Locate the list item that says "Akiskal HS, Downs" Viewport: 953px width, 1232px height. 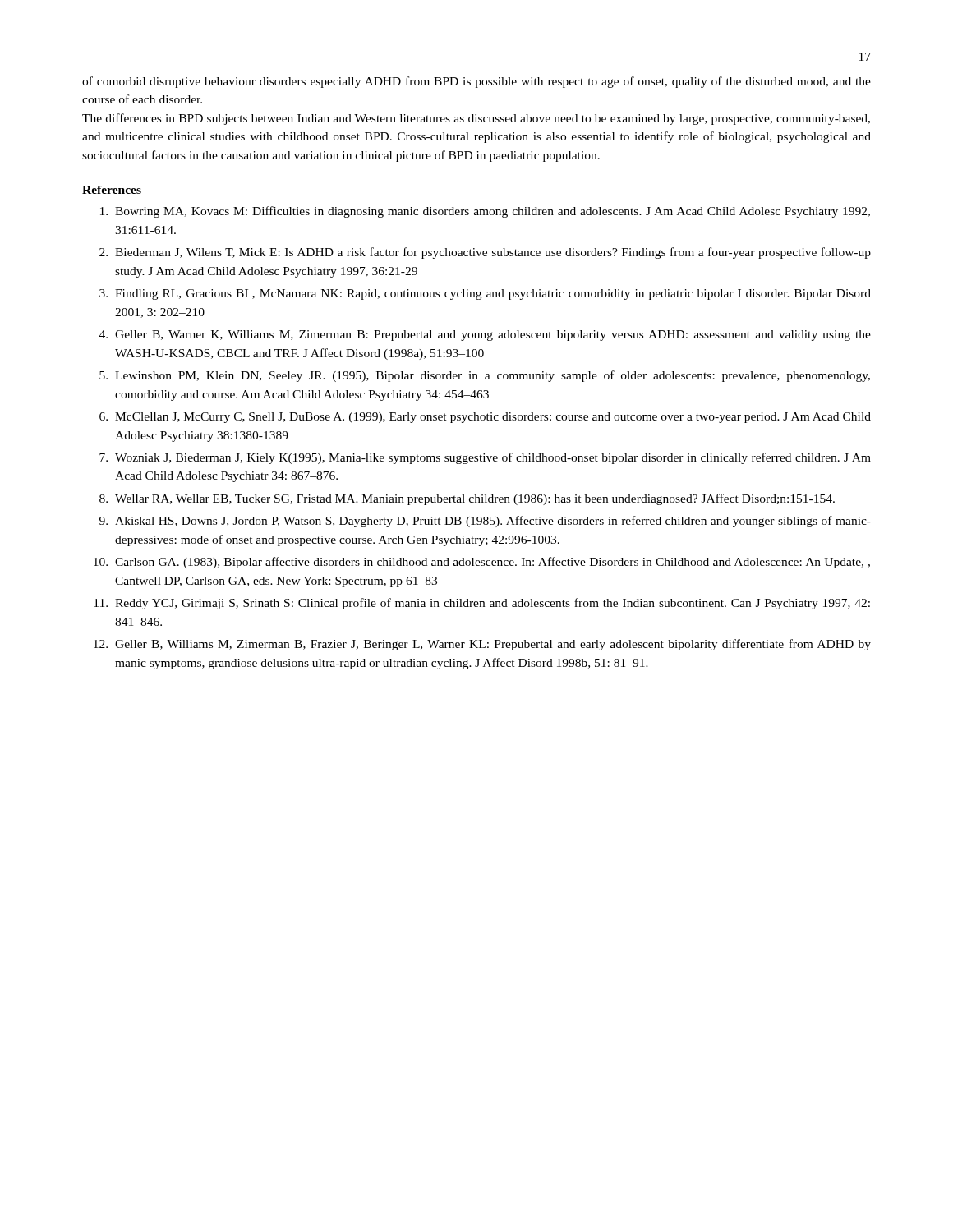(x=493, y=530)
